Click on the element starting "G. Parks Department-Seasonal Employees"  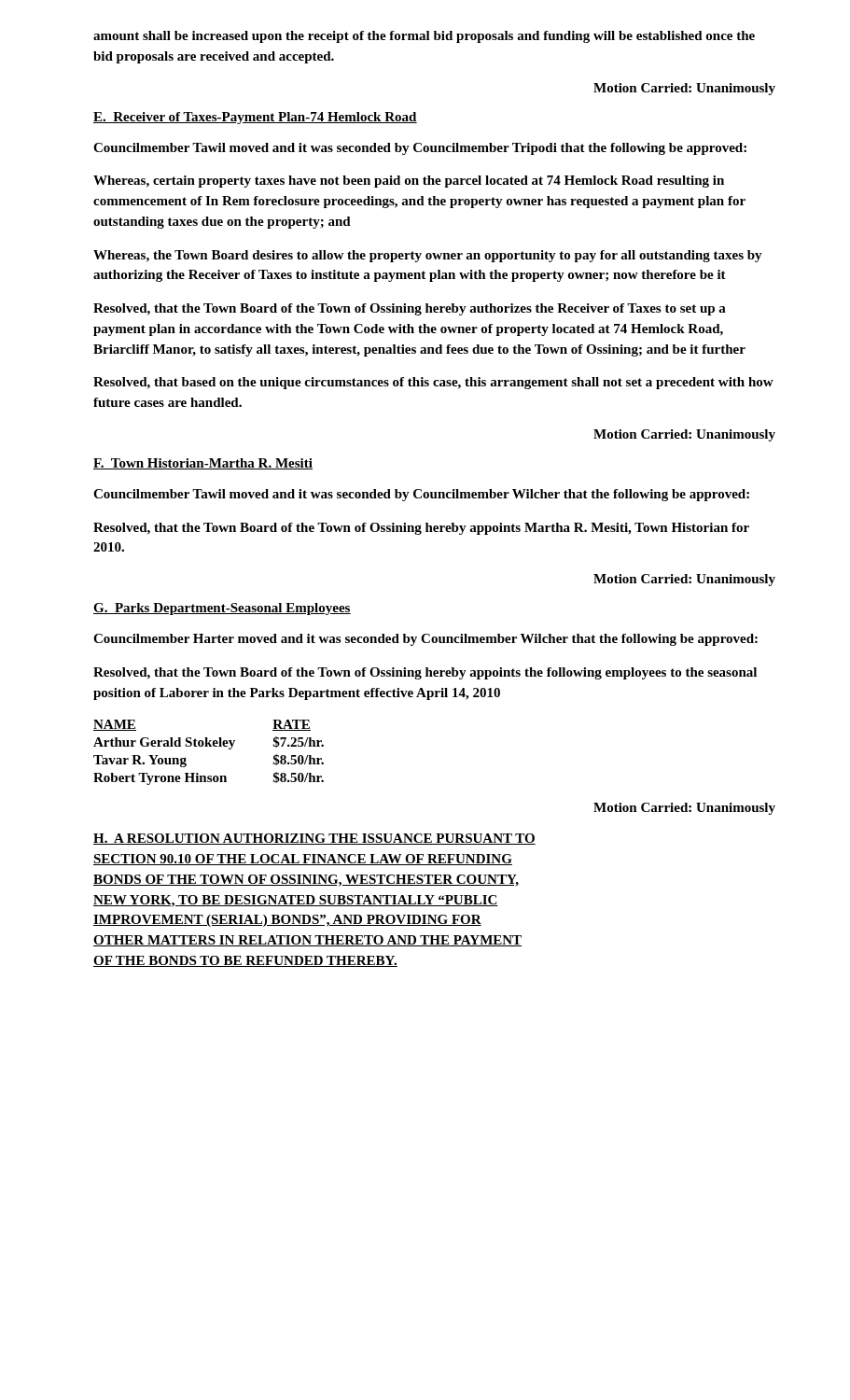[222, 608]
